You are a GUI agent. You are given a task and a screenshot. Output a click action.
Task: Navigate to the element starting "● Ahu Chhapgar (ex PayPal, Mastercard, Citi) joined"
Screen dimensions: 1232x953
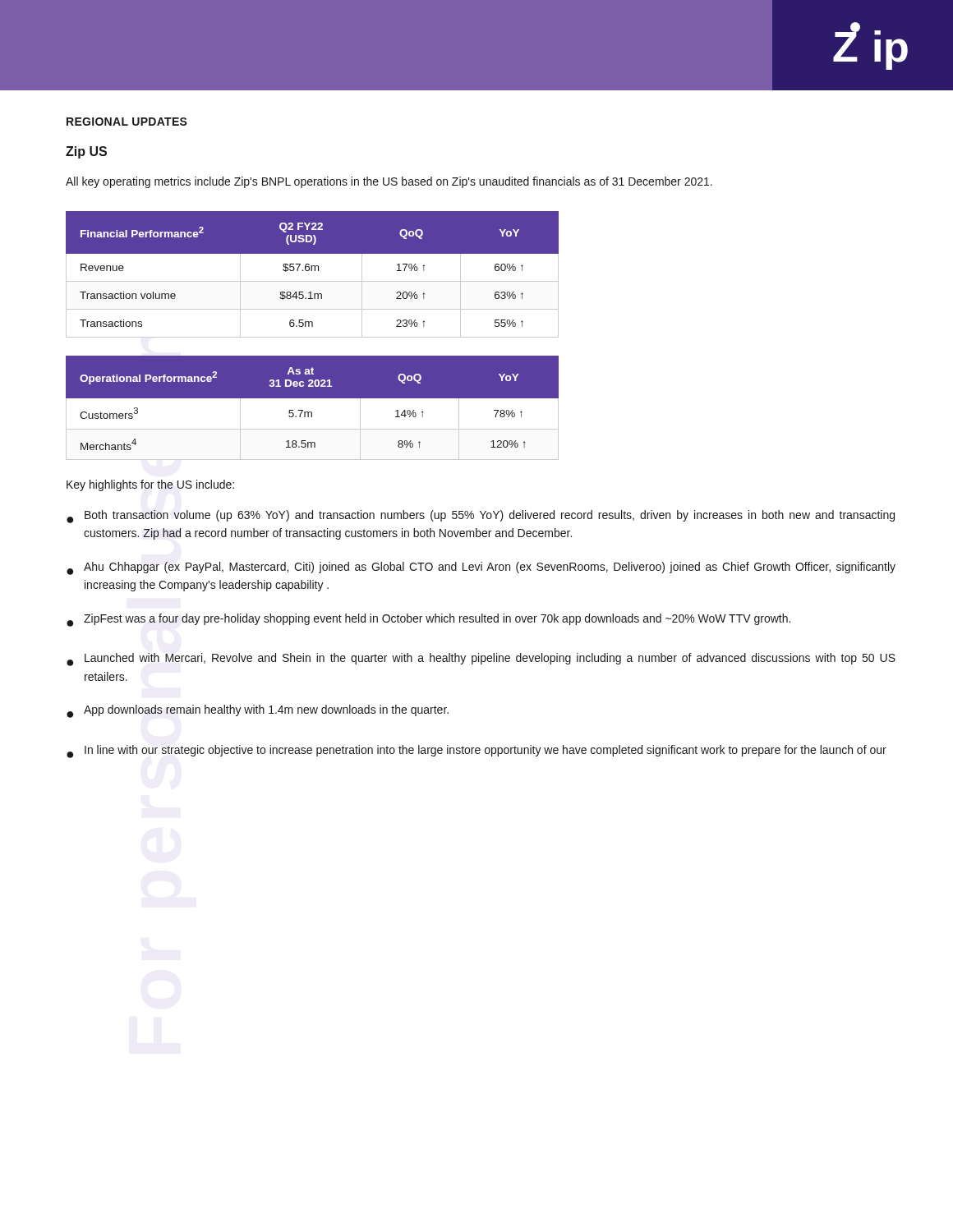pyautogui.click(x=481, y=576)
